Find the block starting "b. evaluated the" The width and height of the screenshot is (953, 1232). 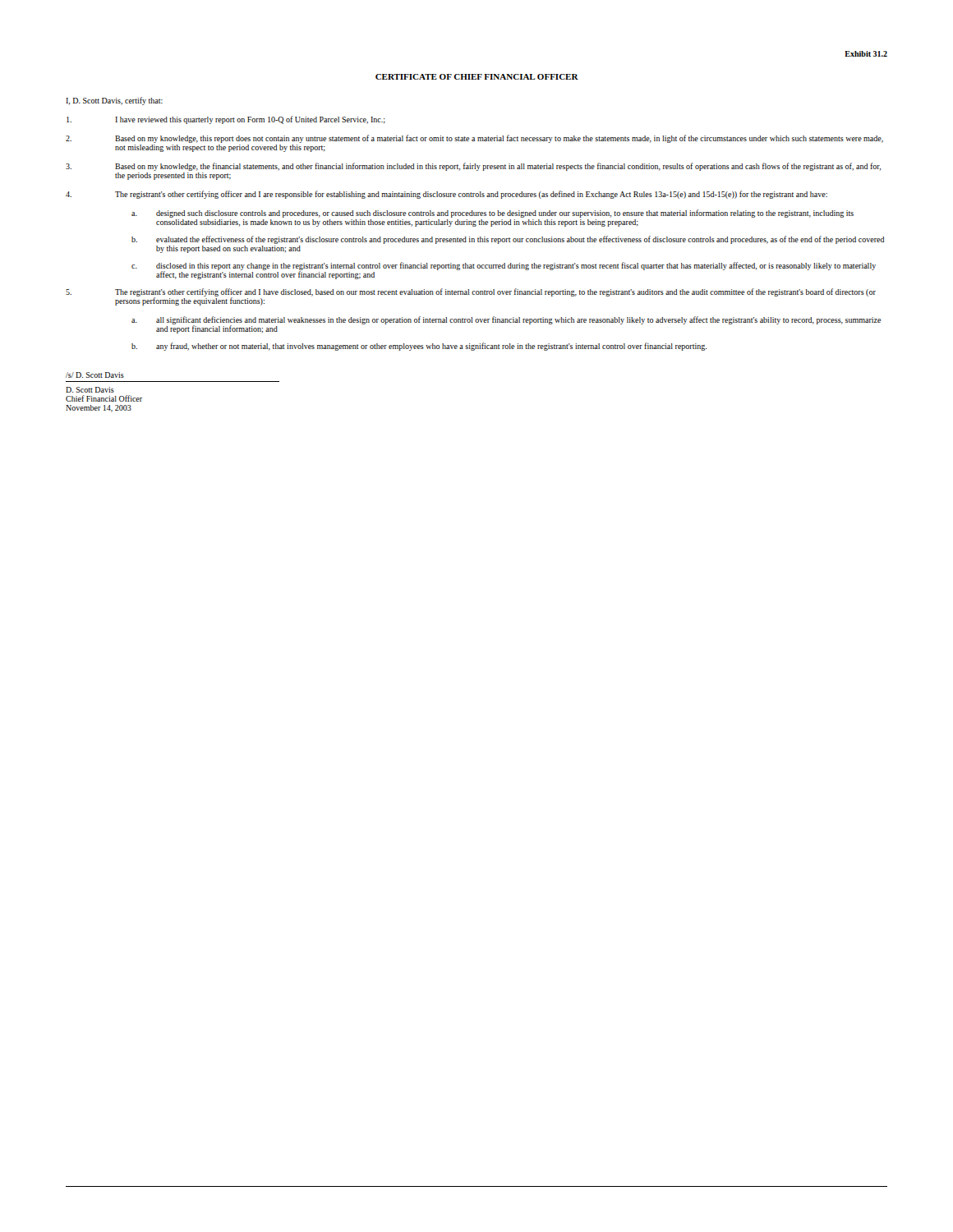coord(509,244)
